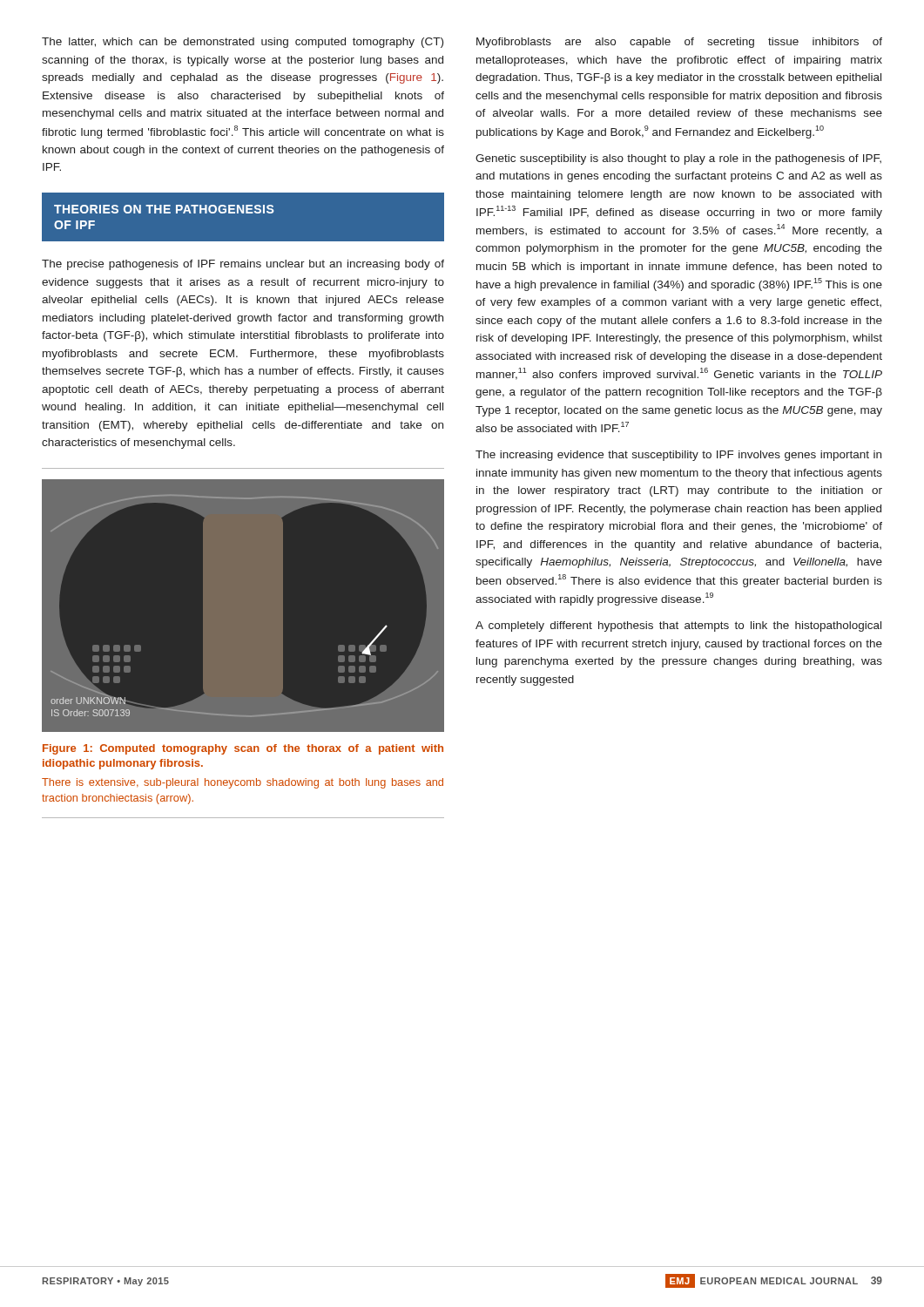Navigate to the region starting "The precise pathogenesis of IPF"
Image resolution: width=924 pixels, height=1307 pixels.
tap(243, 354)
